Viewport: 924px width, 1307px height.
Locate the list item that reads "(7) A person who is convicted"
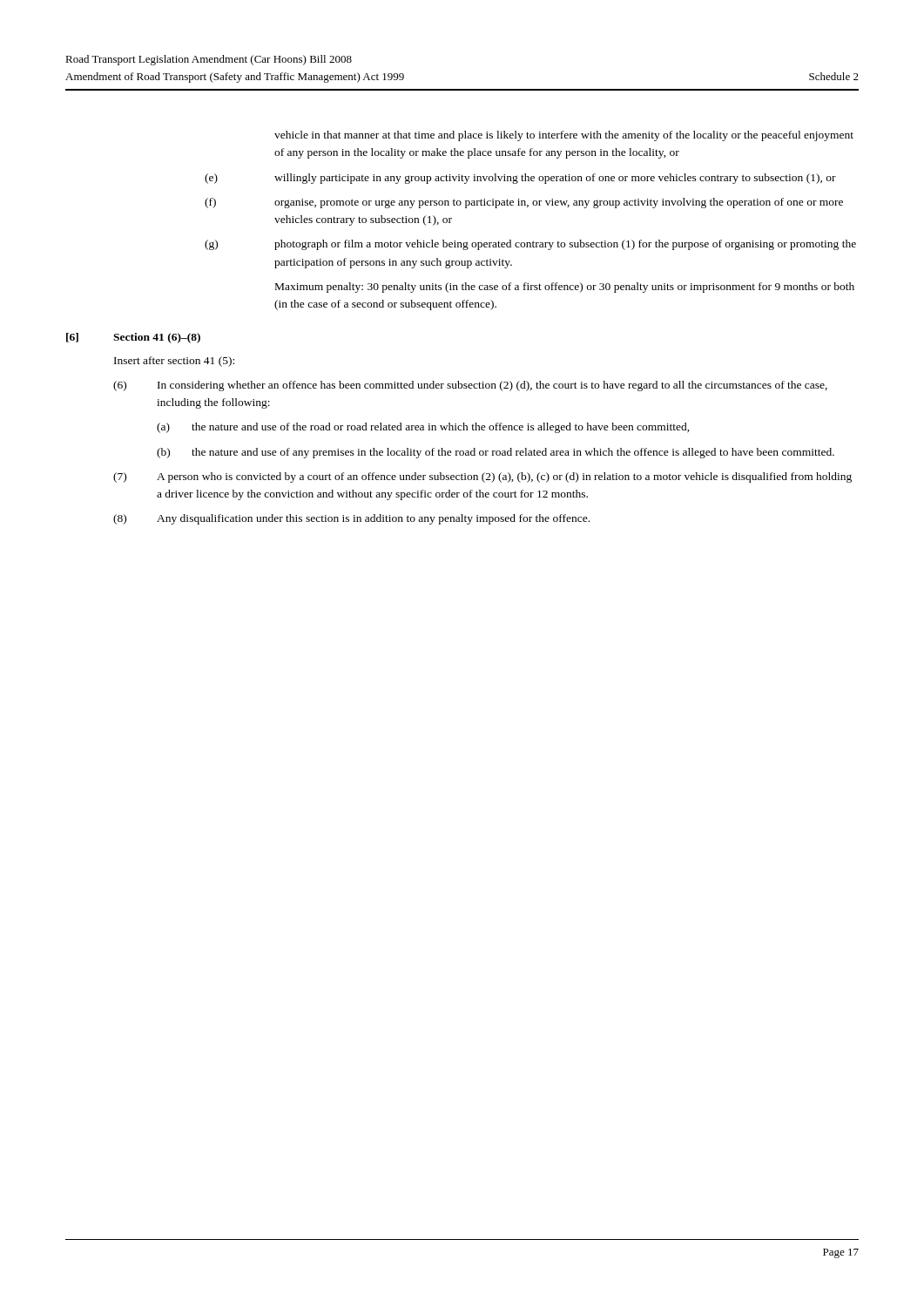486,485
